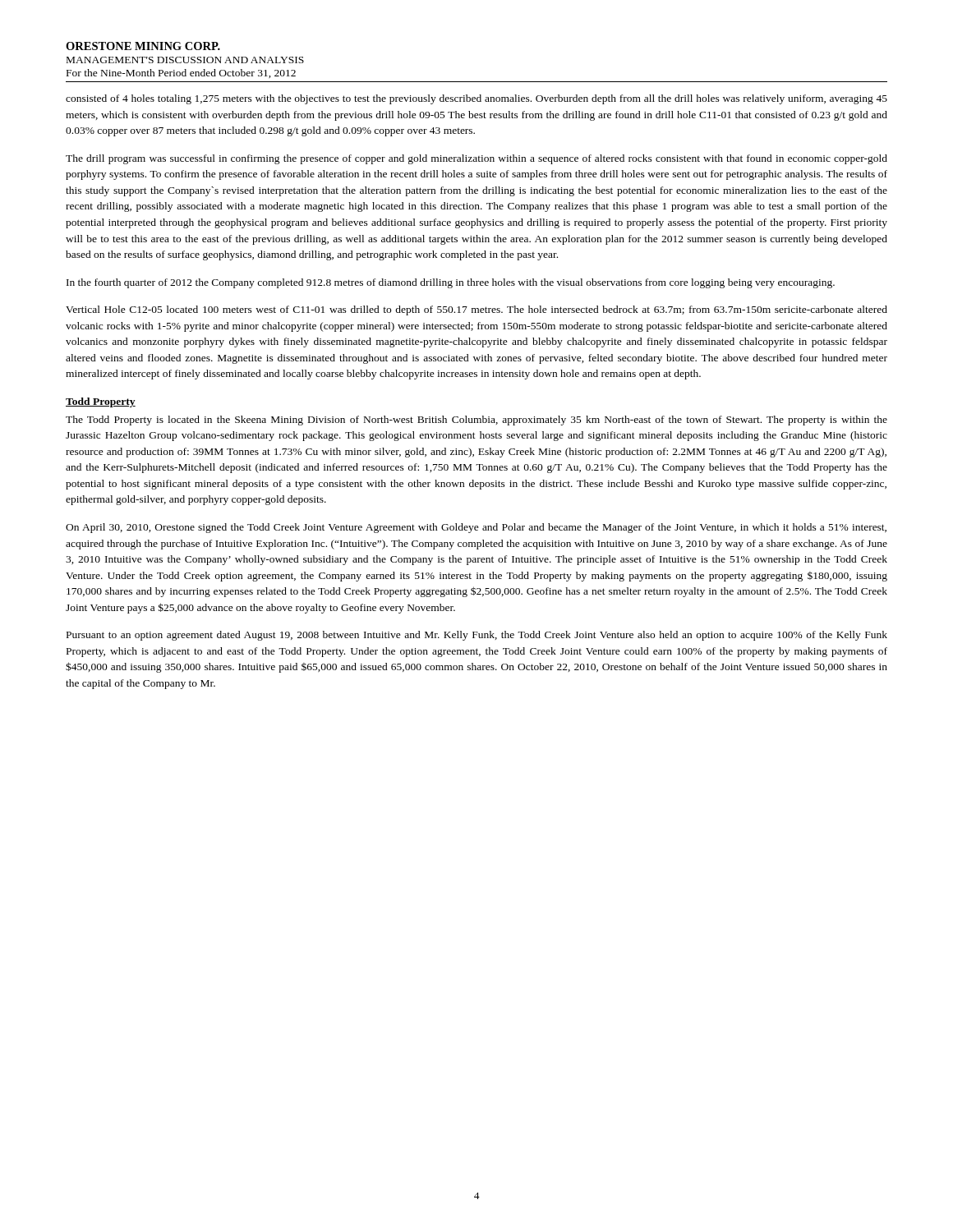This screenshot has width=953, height=1232.
Task: Locate the text "Todd Property"
Action: [x=101, y=402]
